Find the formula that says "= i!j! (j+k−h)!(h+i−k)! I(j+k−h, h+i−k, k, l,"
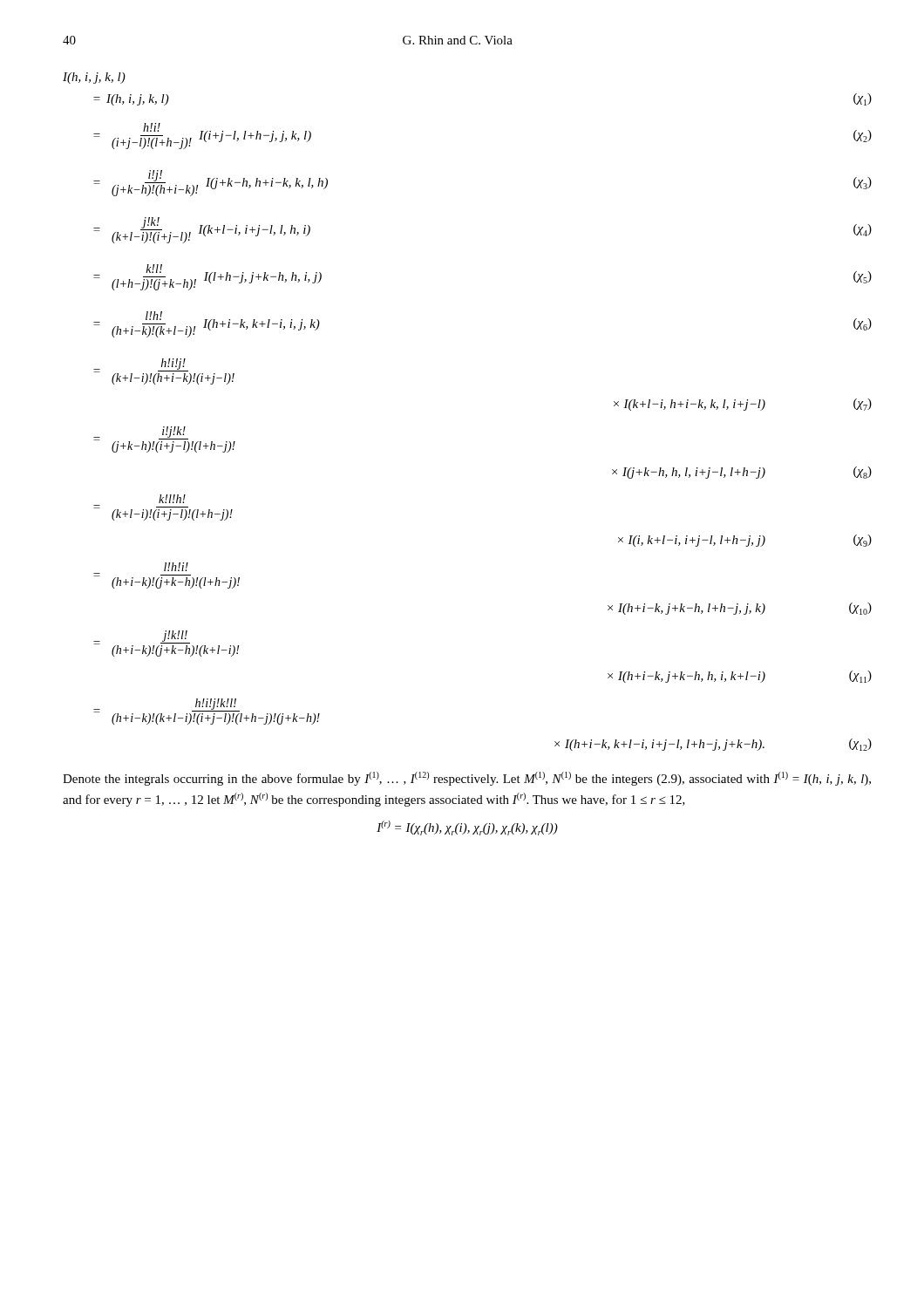The width and height of the screenshot is (924, 1308). (x=211, y=183)
